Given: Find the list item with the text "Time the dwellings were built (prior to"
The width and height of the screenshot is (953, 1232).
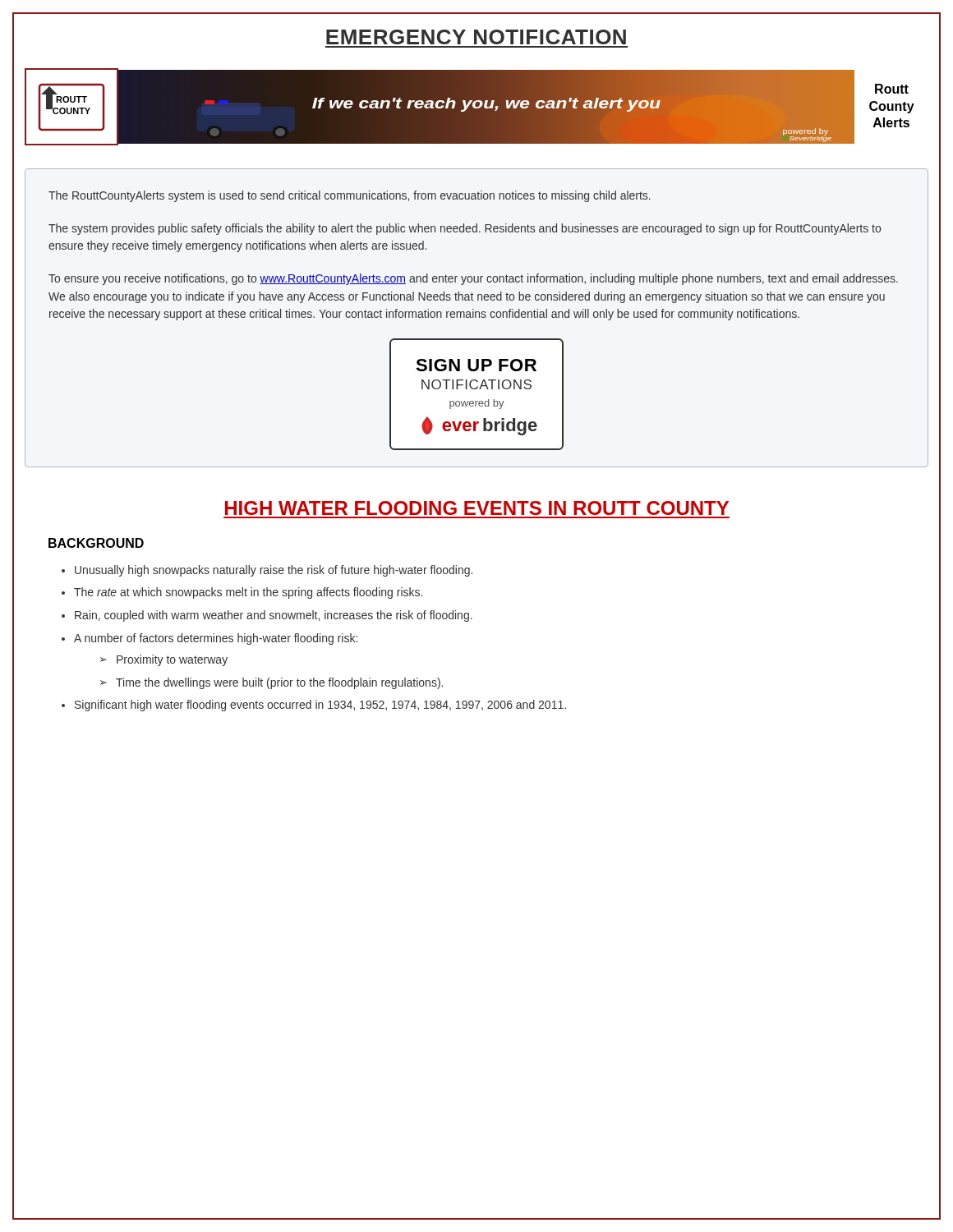Looking at the screenshot, I should tap(280, 682).
